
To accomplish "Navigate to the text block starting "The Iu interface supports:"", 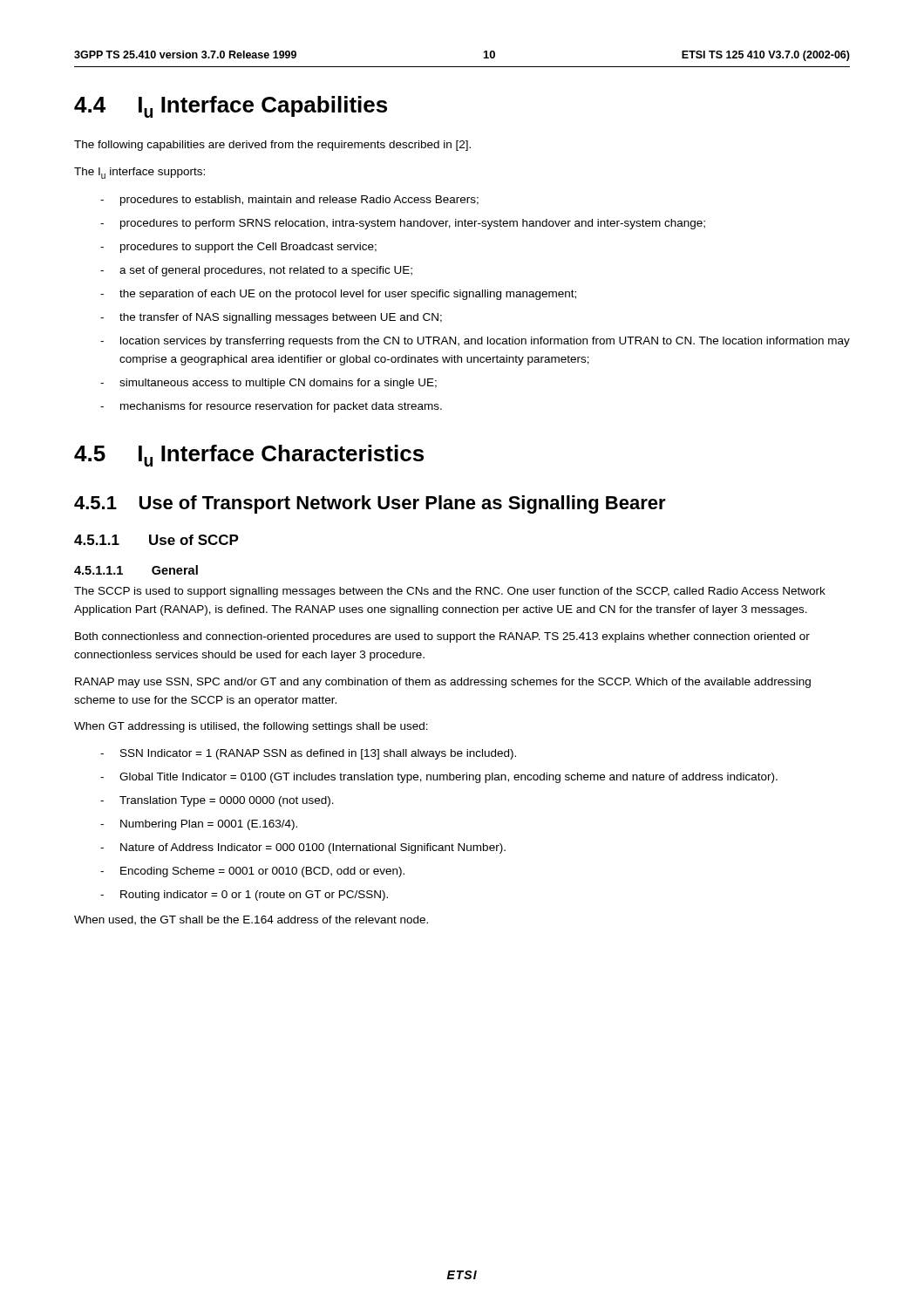I will pos(140,173).
